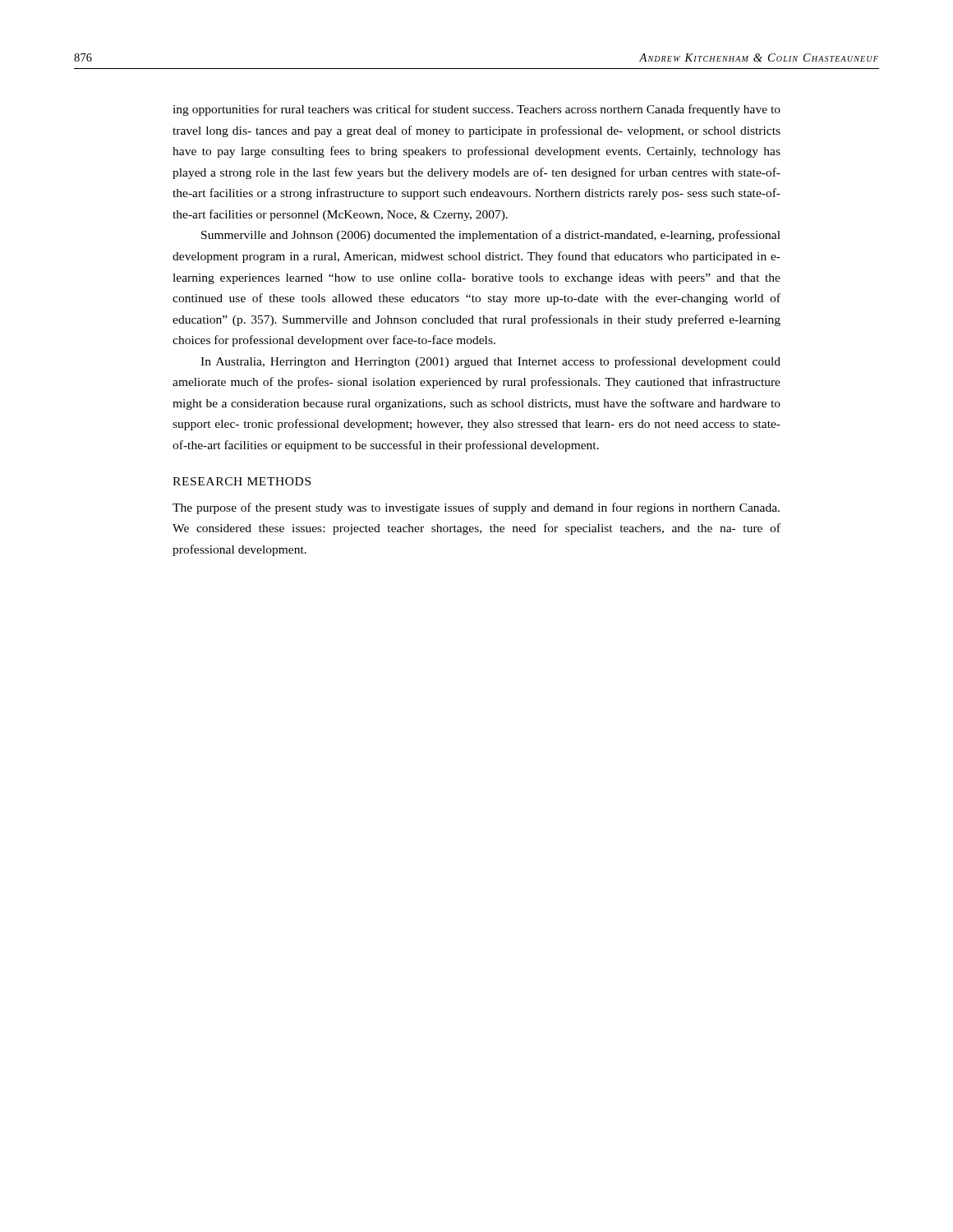Navigate to the passage starting "ing opportunities for rural"

point(476,162)
